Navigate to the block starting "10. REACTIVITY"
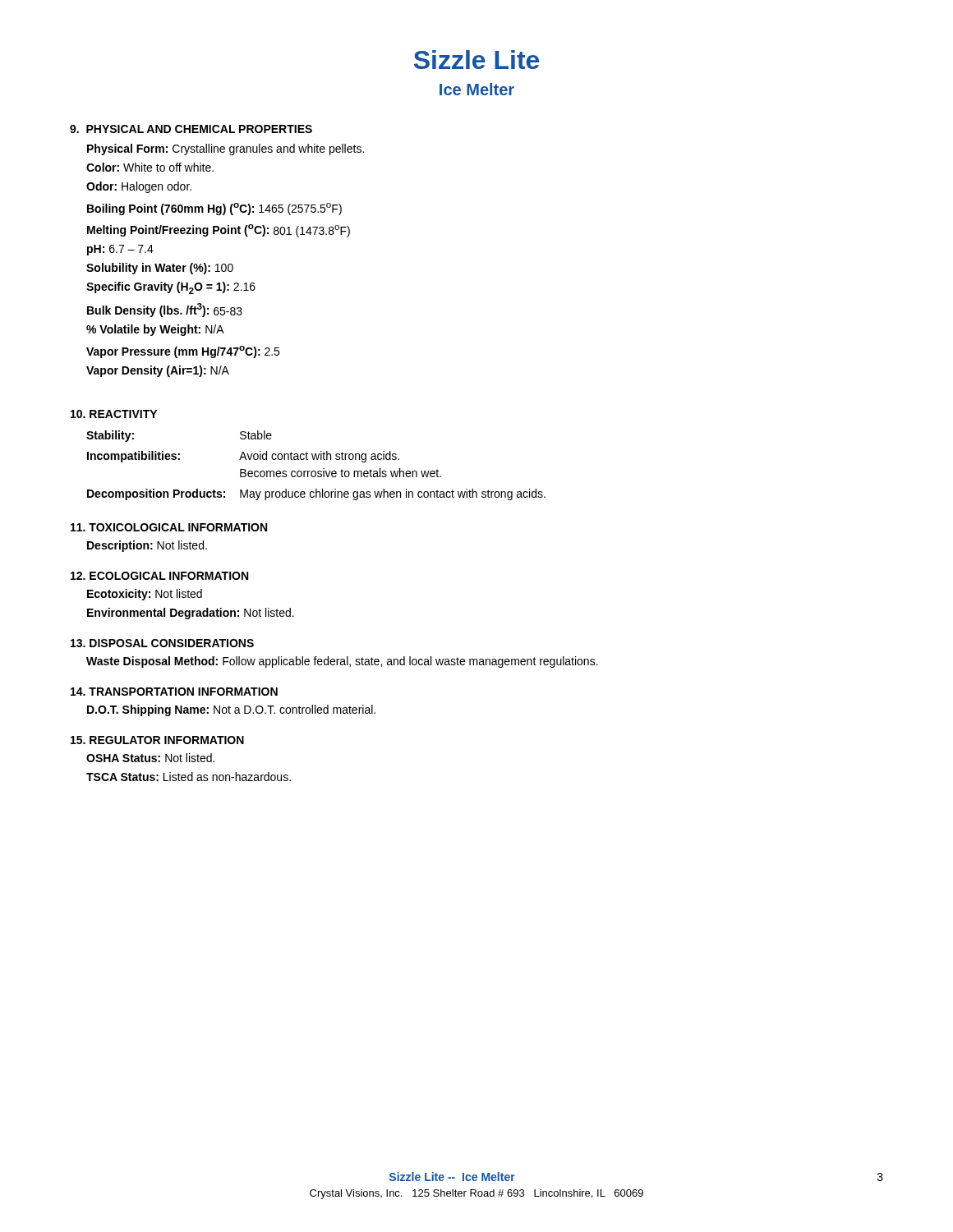Screen dimensions: 1232x953 [114, 414]
